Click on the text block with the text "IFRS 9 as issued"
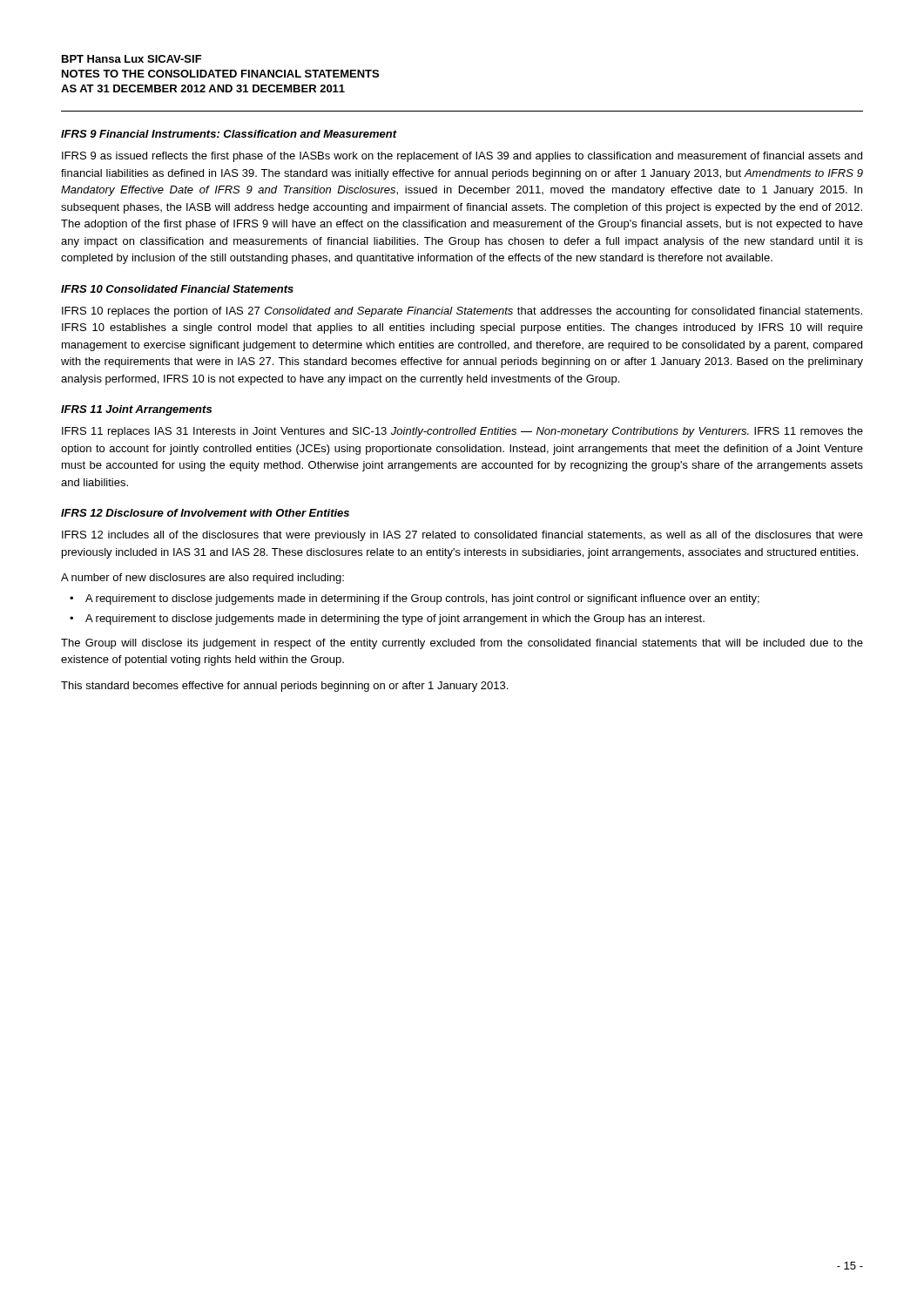Viewport: 924px width, 1307px height. click(x=462, y=207)
